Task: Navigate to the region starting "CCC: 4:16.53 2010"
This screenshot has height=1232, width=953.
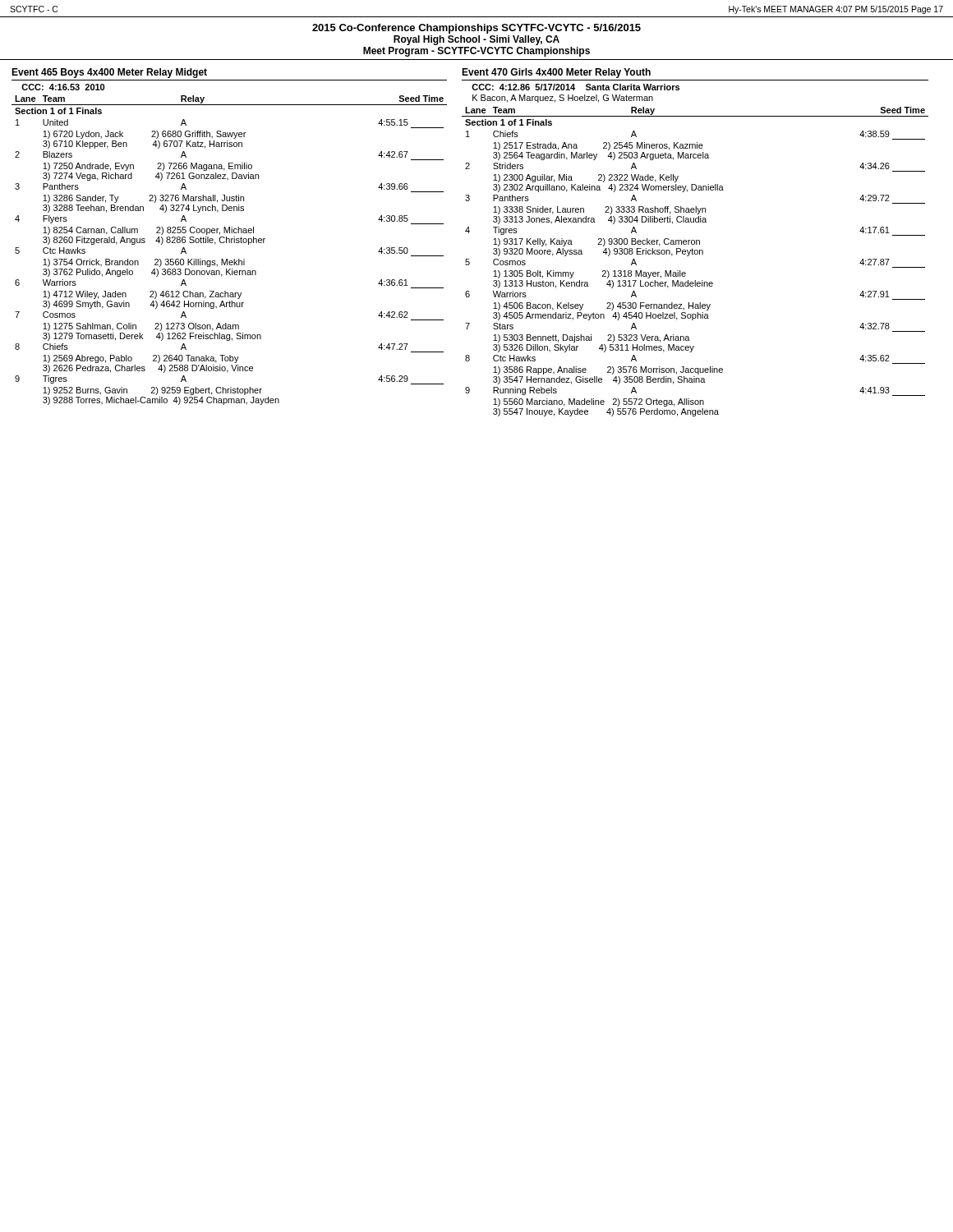Action: pos(58,87)
